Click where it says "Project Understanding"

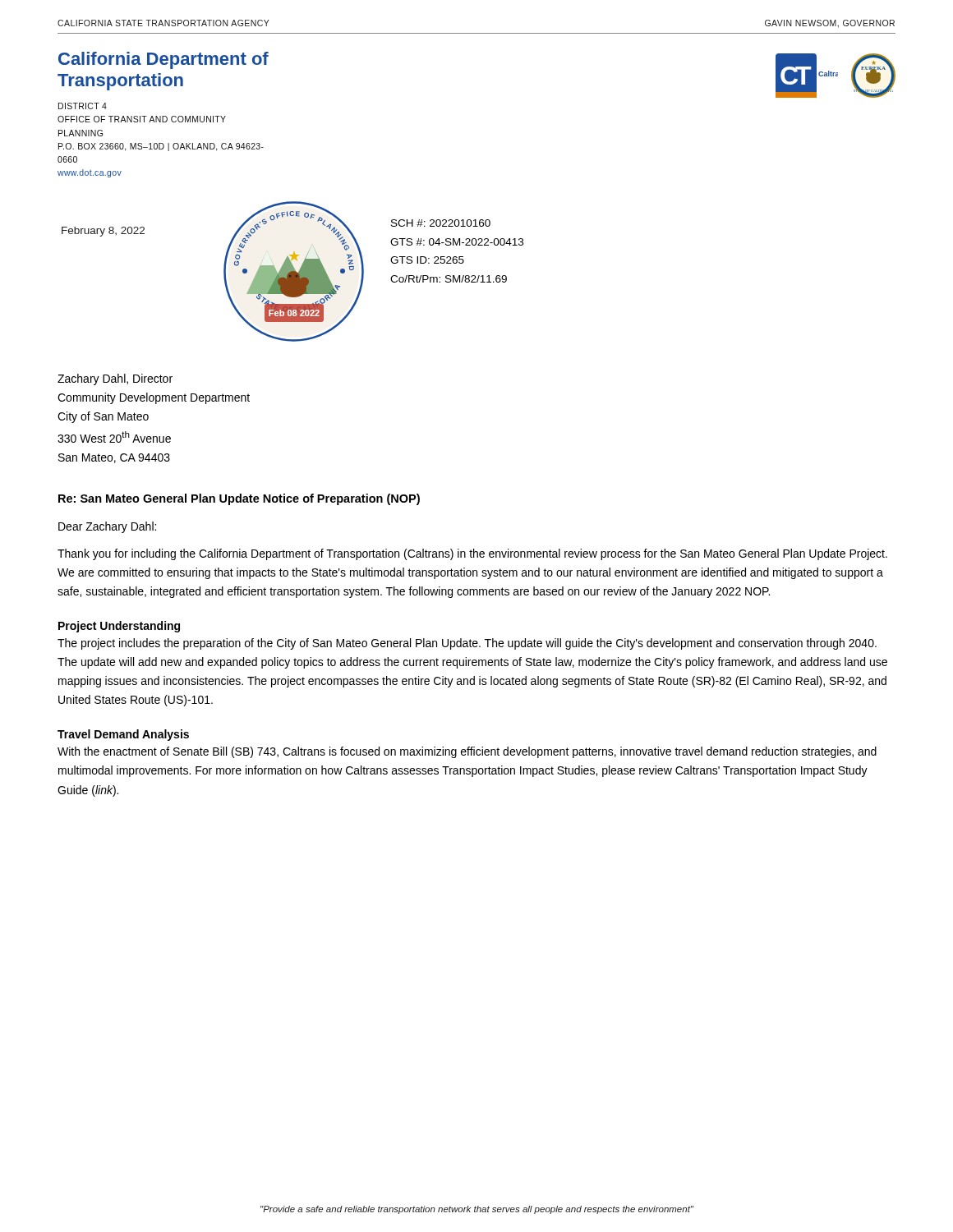119,626
